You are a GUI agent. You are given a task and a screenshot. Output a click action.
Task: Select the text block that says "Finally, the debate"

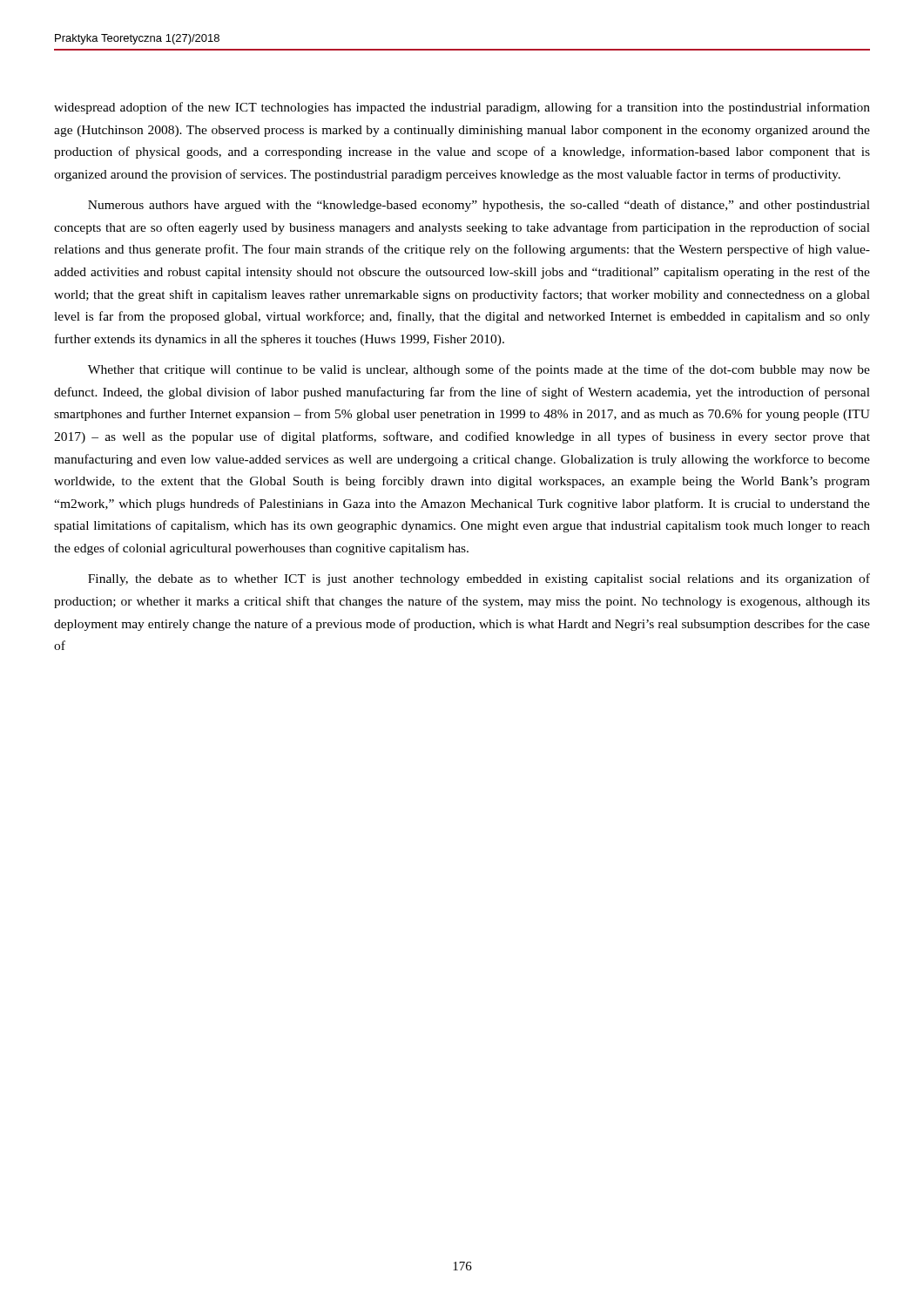click(x=462, y=612)
